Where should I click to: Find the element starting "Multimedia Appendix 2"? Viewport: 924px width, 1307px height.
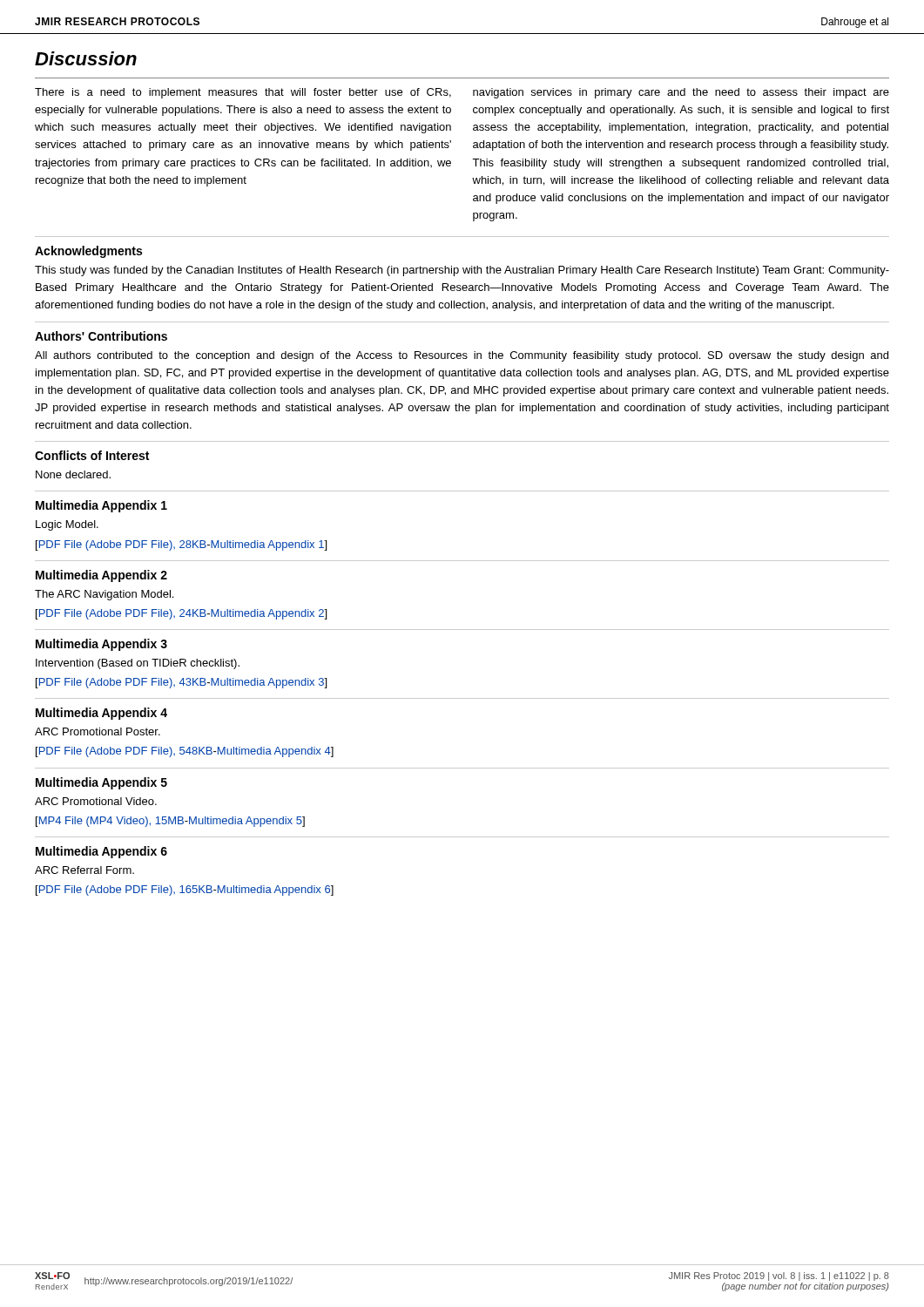click(101, 576)
